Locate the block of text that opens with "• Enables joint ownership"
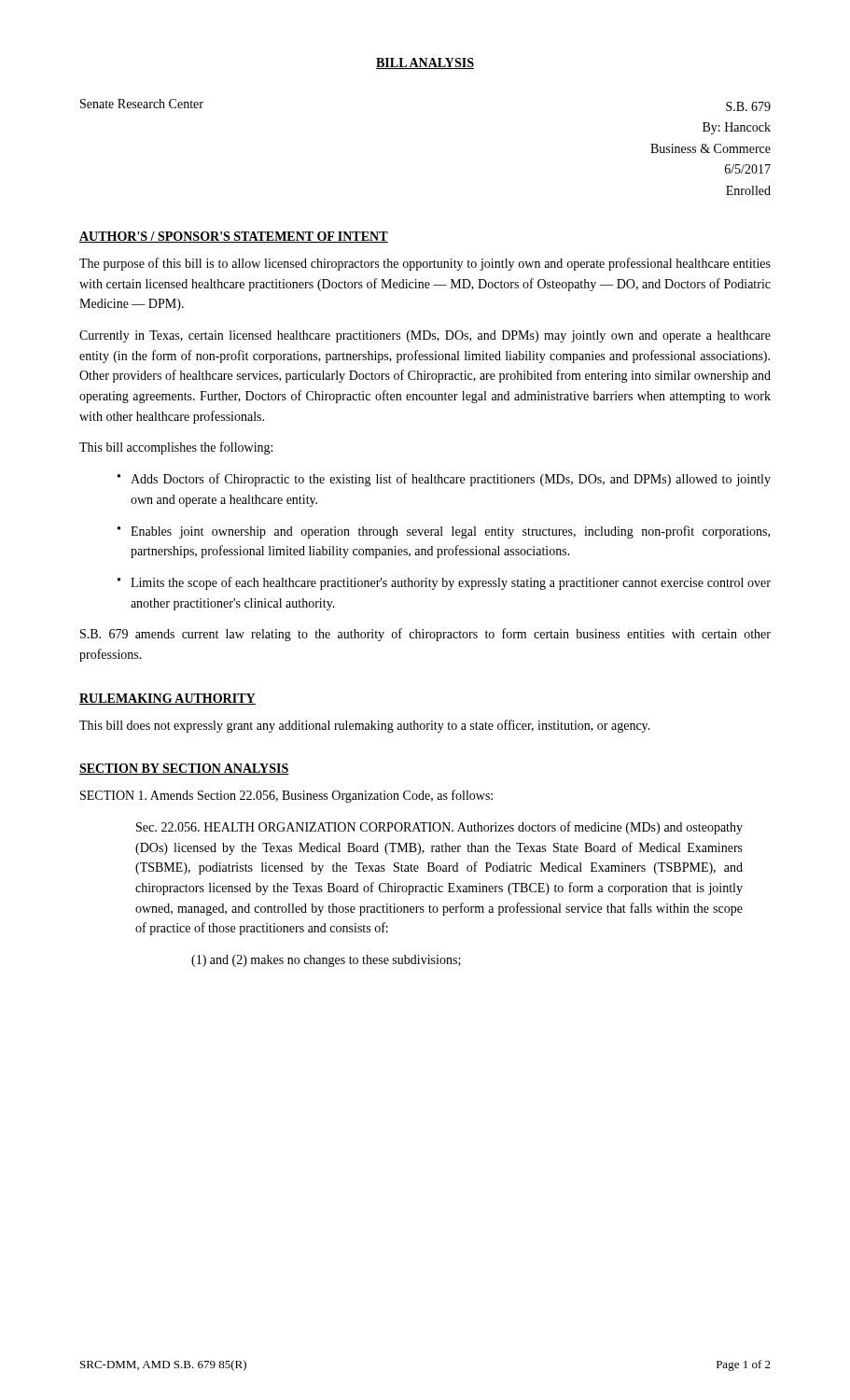850x1400 pixels. point(444,542)
